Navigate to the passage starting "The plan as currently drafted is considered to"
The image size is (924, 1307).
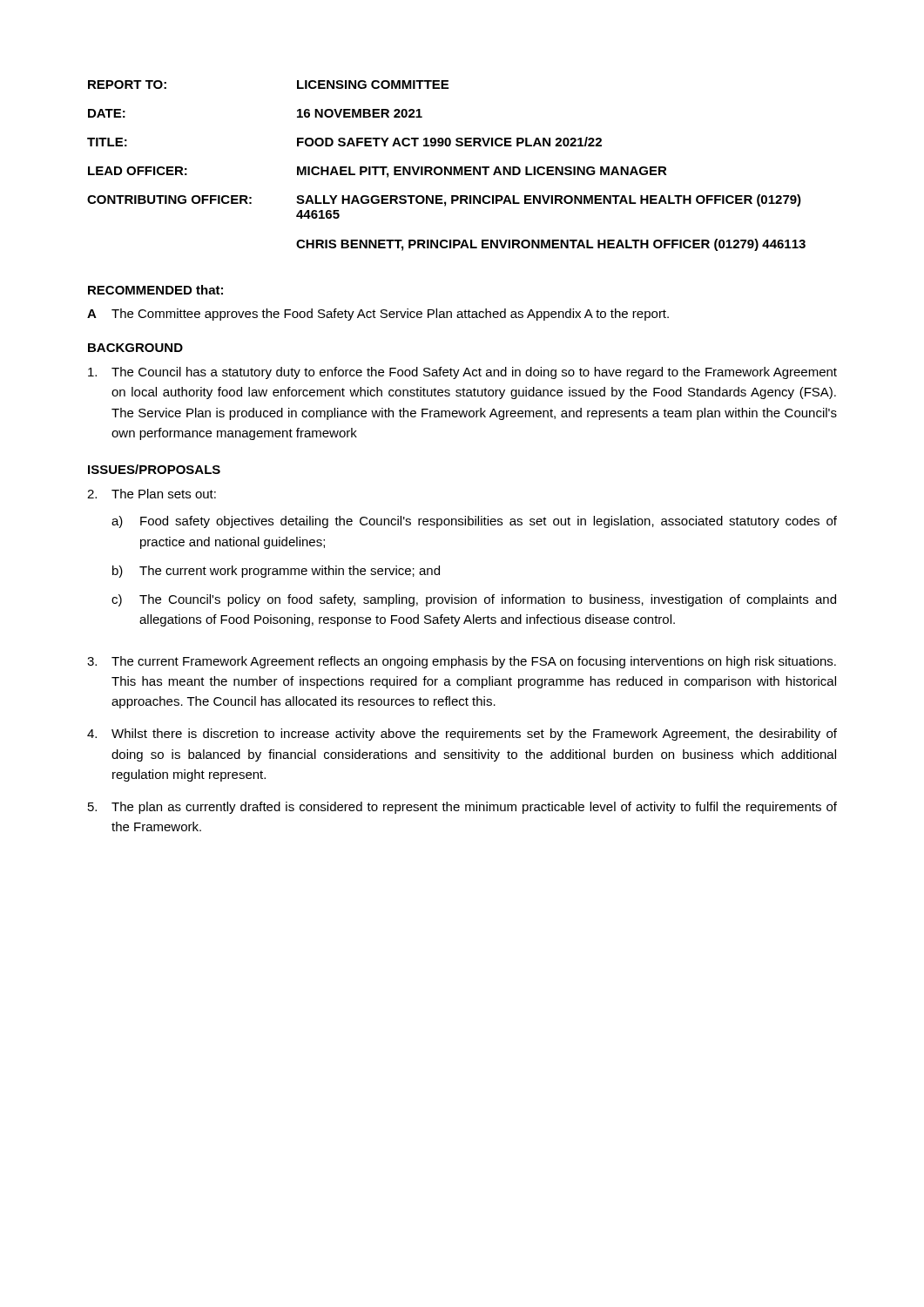tap(462, 817)
